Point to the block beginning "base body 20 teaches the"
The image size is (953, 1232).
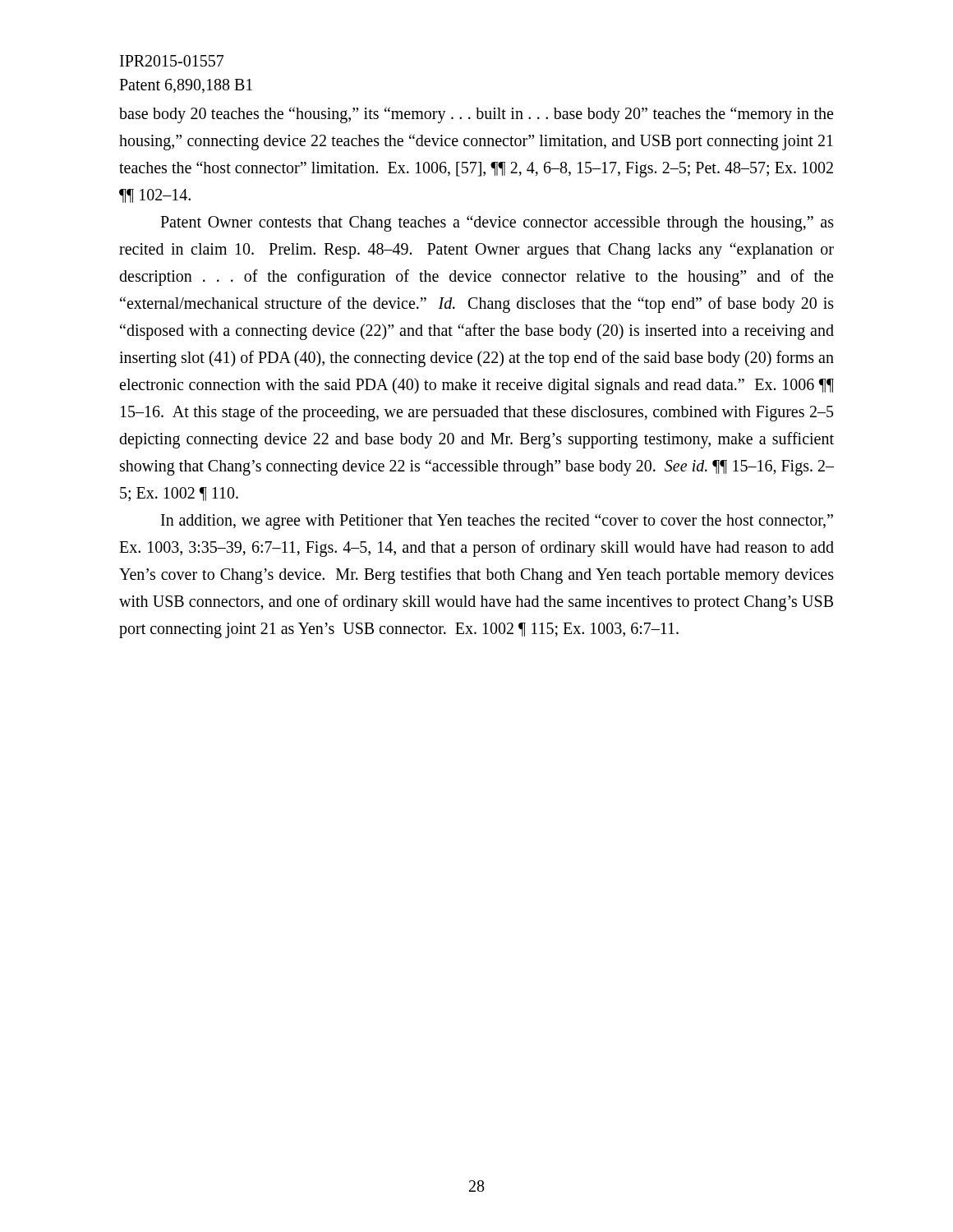476,154
